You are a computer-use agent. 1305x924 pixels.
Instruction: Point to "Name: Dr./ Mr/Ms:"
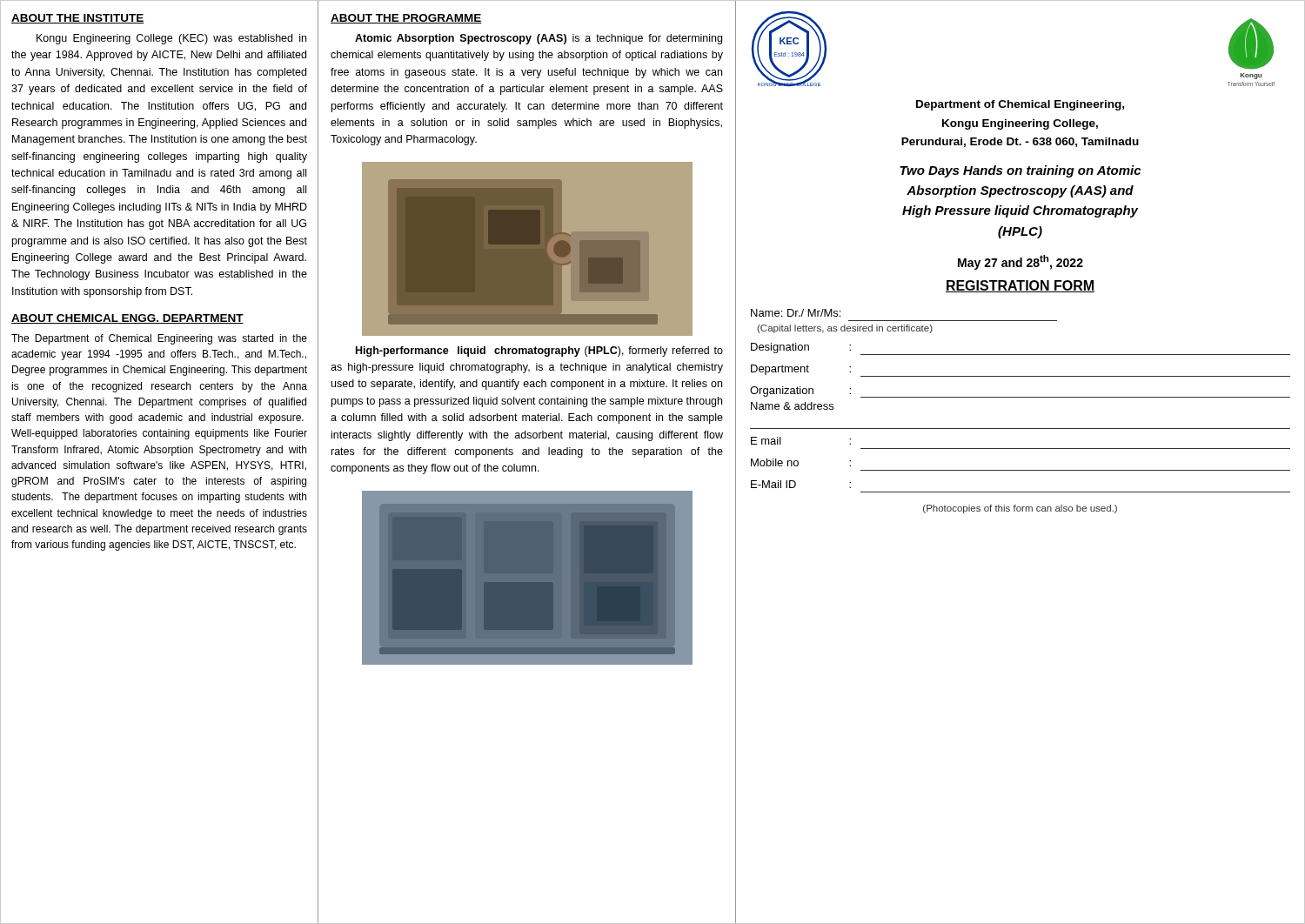click(904, 314)
